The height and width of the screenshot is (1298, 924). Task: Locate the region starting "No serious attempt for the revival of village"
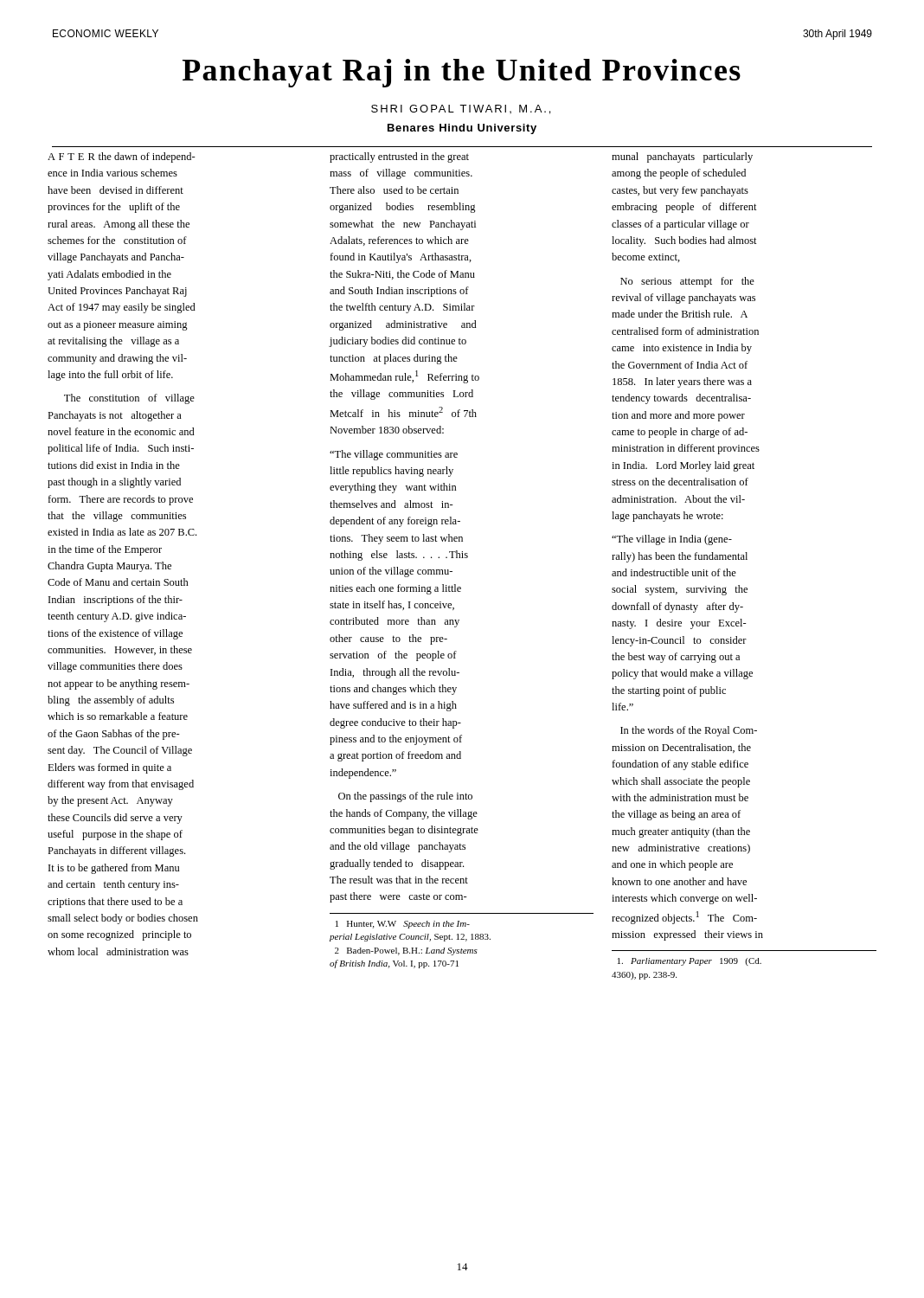tap(744, 399)
